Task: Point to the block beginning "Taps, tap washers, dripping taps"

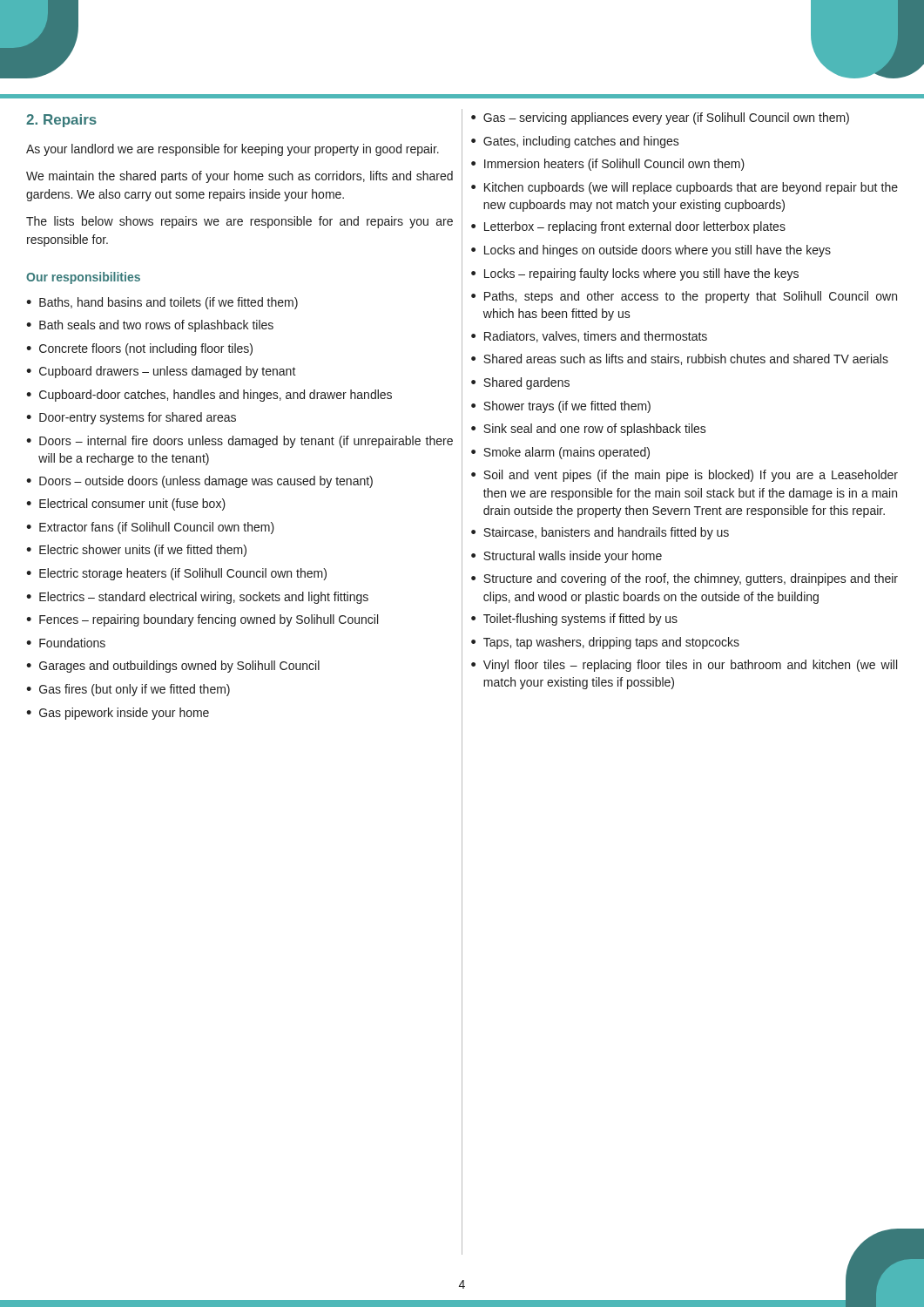Action: (x=684, y=643)
